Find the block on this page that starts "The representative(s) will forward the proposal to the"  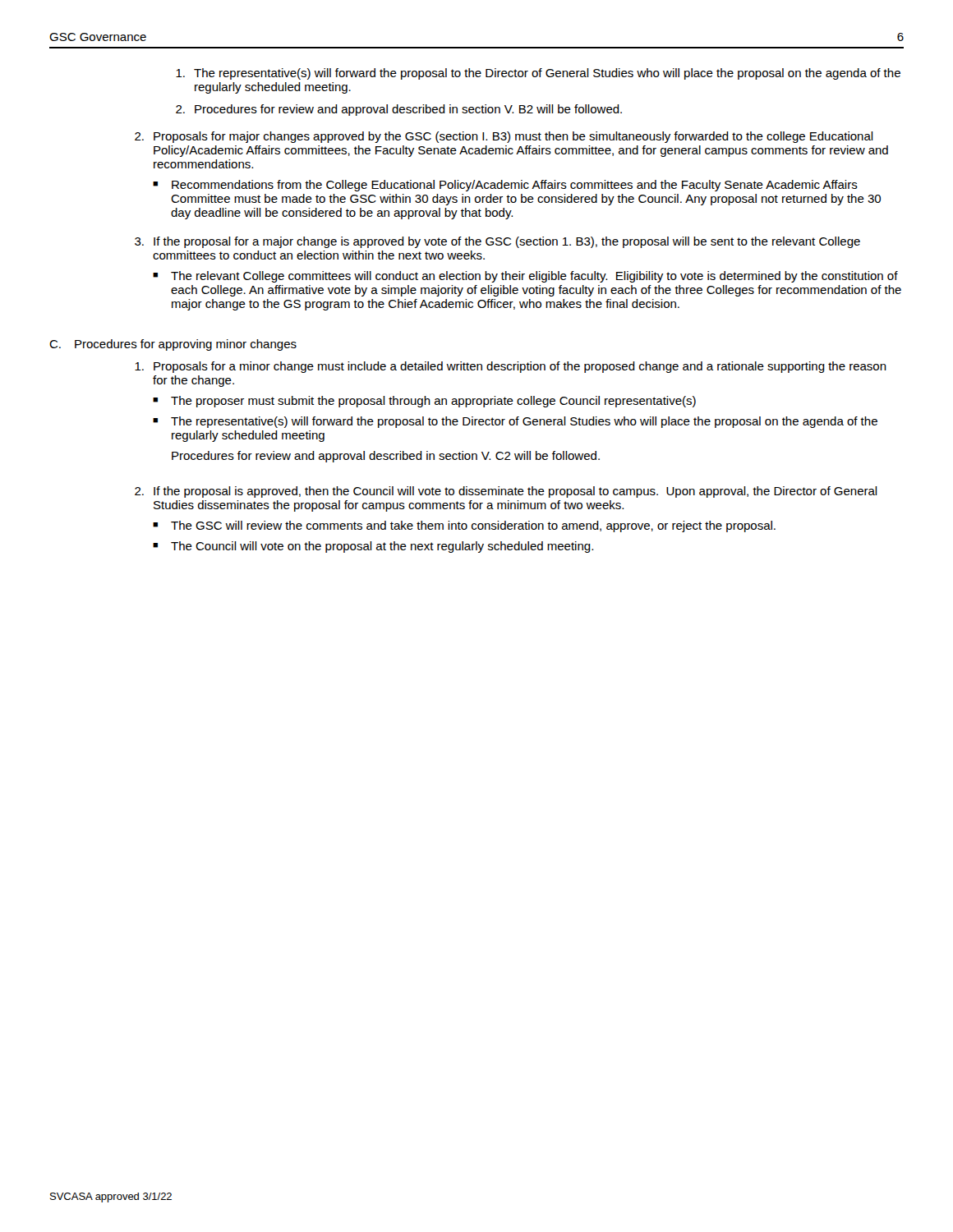click(530, 80)
